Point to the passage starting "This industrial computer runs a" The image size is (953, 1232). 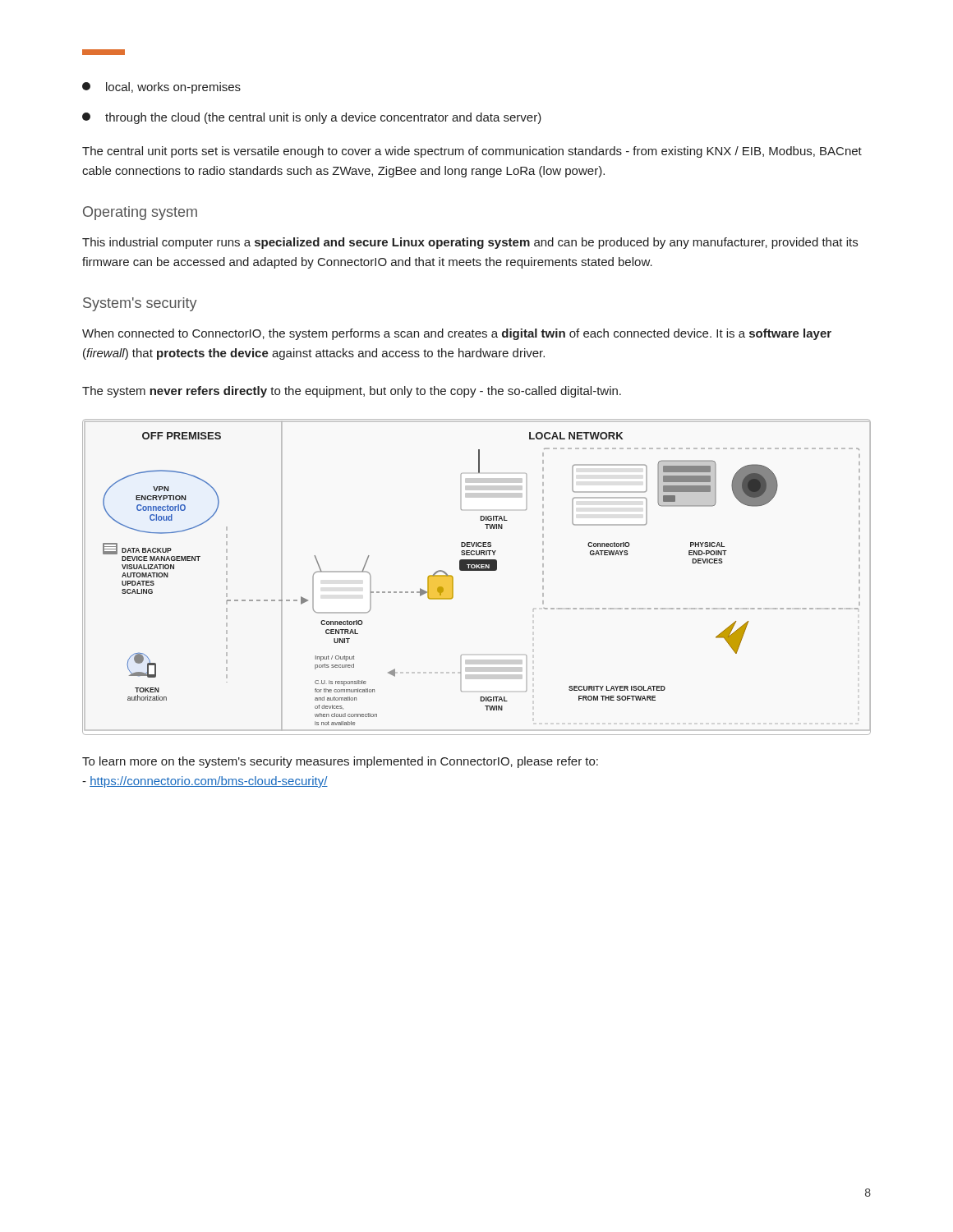click(x=470, y=252)
